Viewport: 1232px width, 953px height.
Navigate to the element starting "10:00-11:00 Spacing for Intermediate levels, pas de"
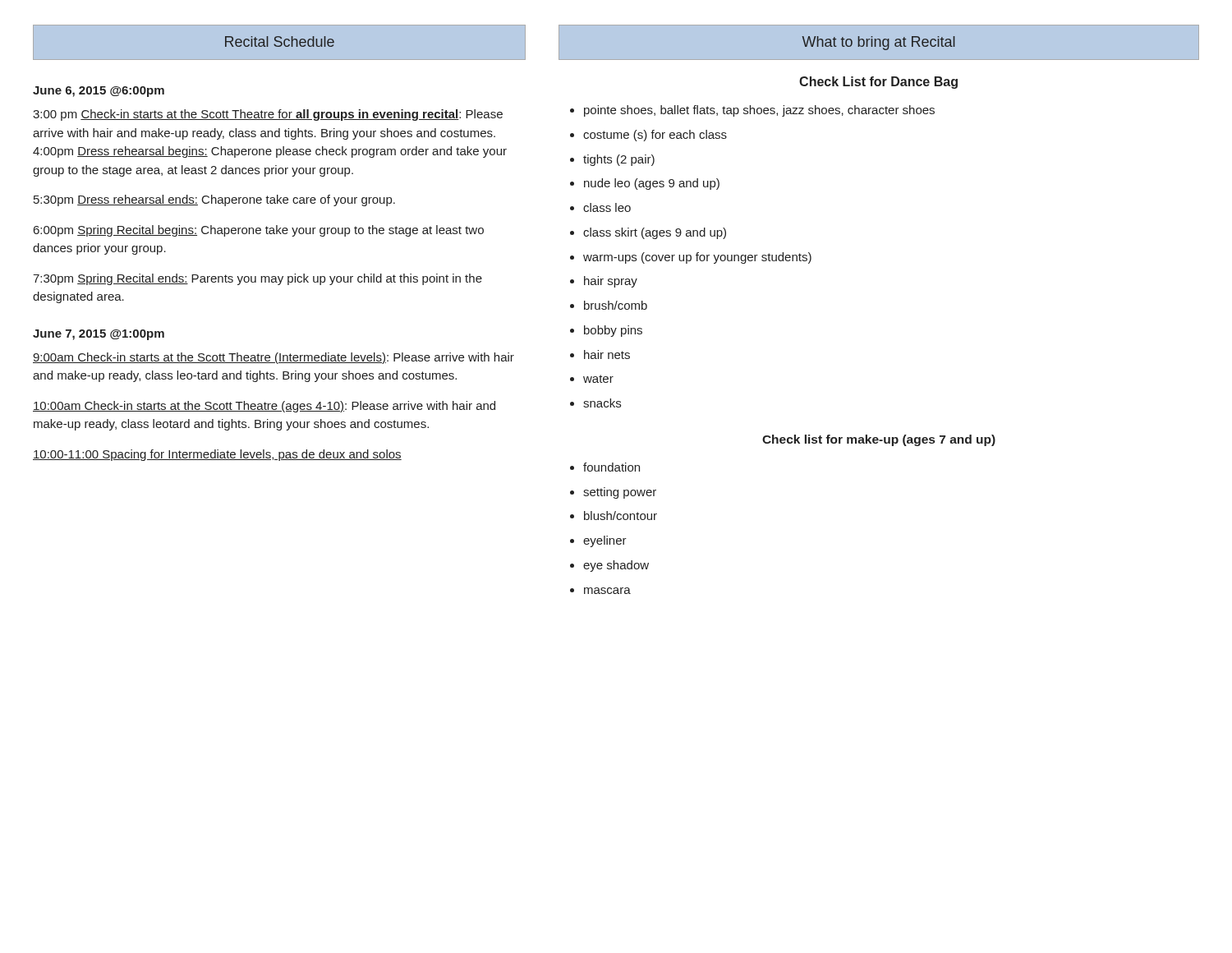217,453
